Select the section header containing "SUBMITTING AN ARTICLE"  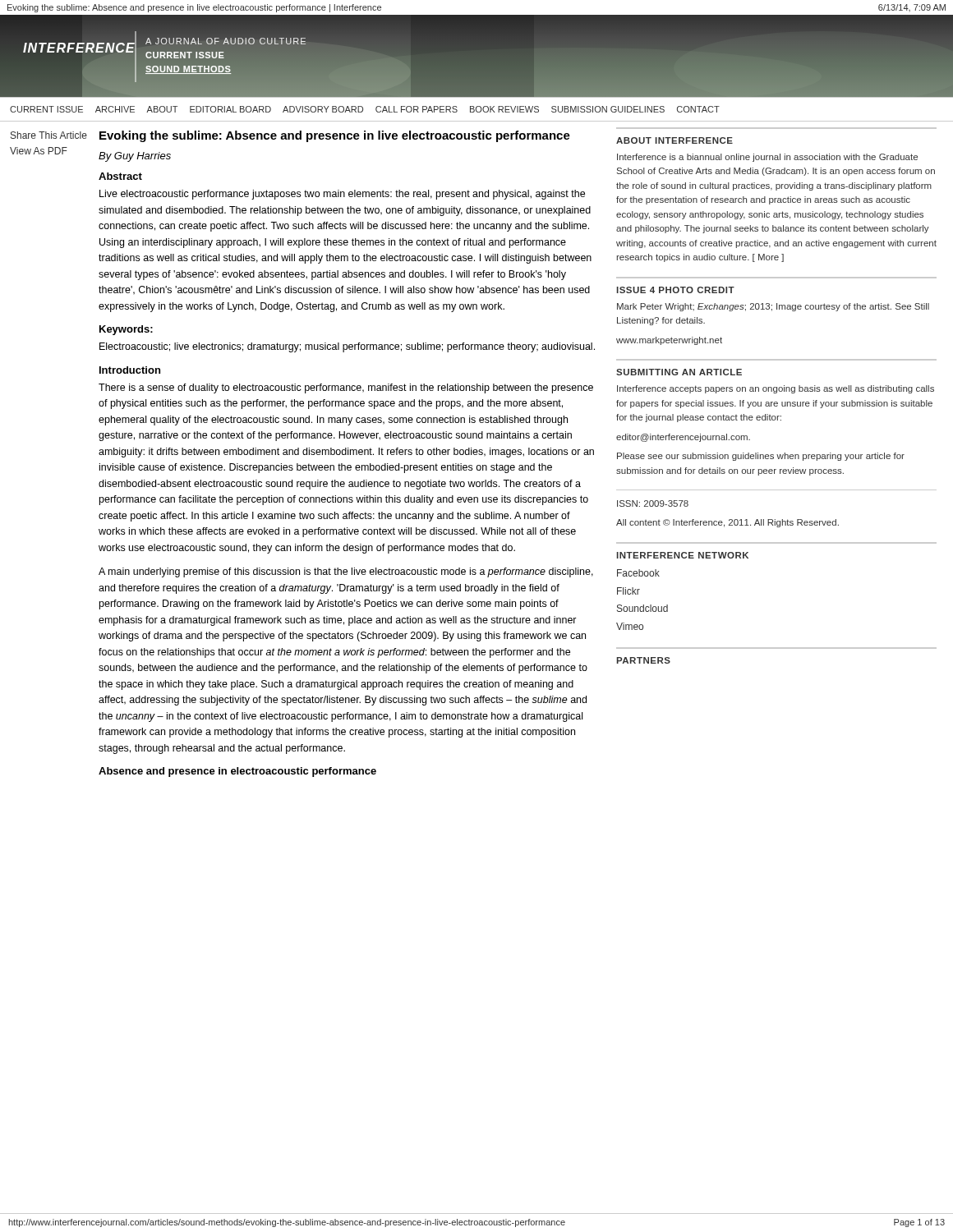point(679,372)
